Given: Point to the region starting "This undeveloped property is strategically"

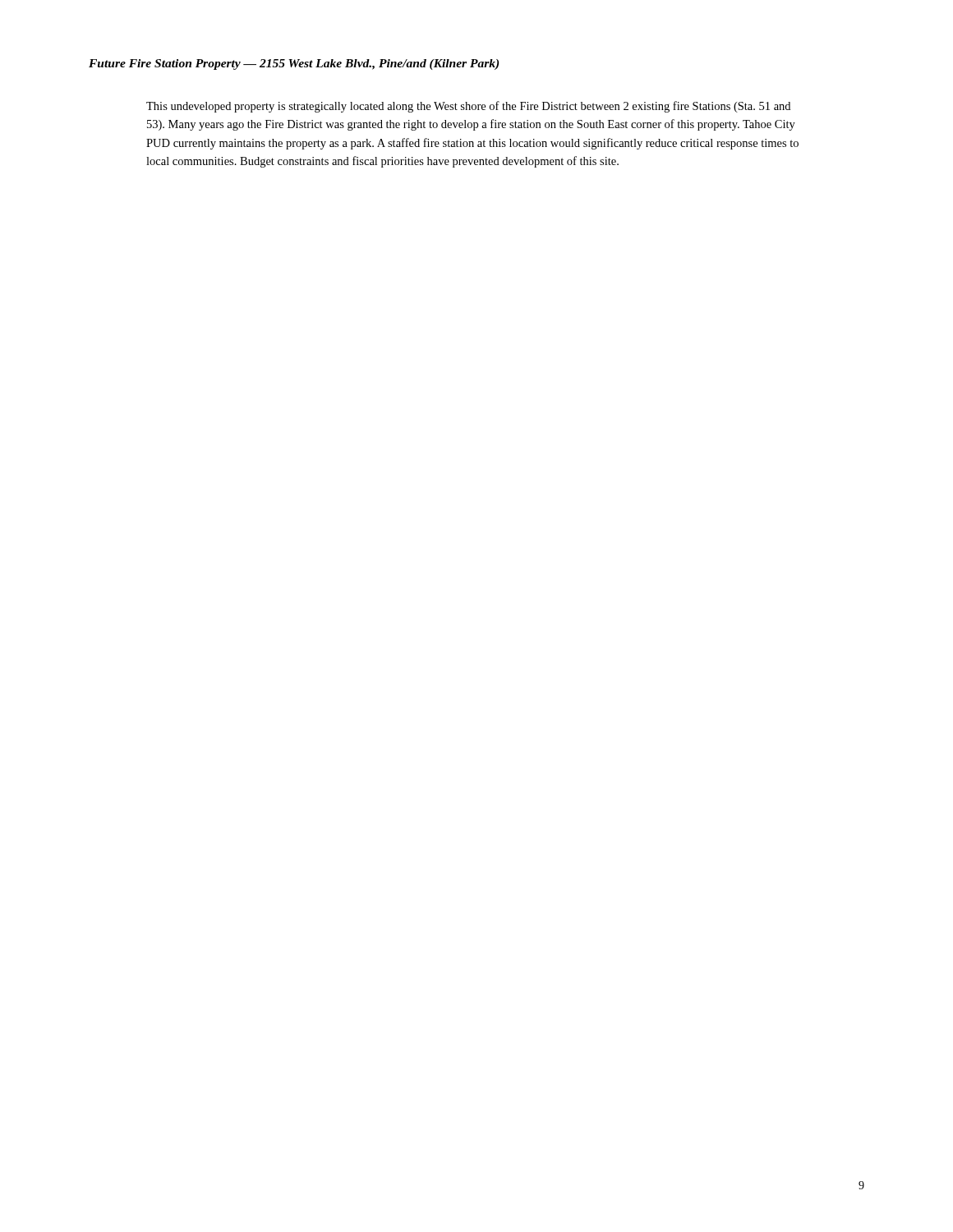Looking at the screenshot, I should 473,134.
